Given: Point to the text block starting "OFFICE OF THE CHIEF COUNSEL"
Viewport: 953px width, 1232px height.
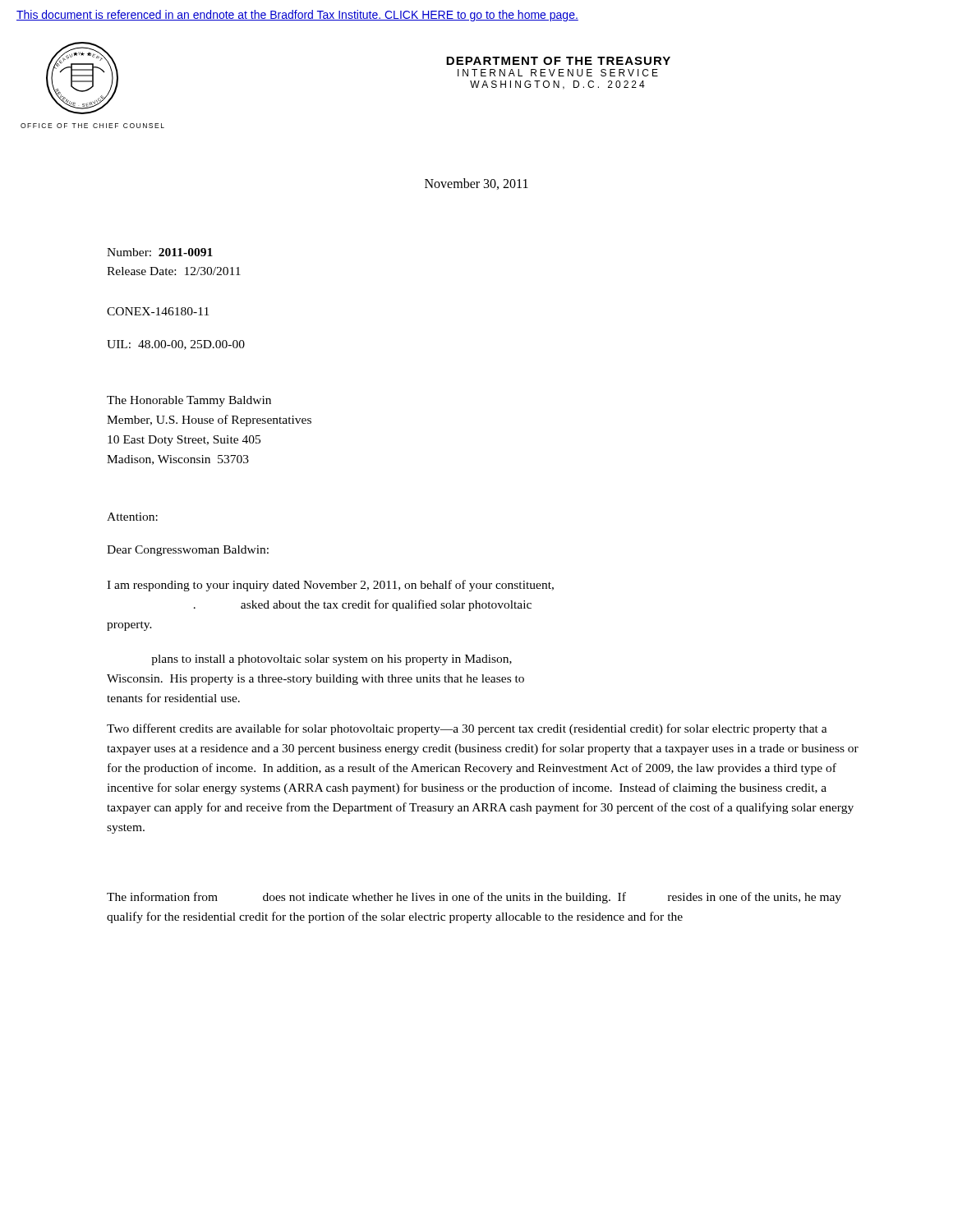Looking at the screenshot, I should coord(93,126).
